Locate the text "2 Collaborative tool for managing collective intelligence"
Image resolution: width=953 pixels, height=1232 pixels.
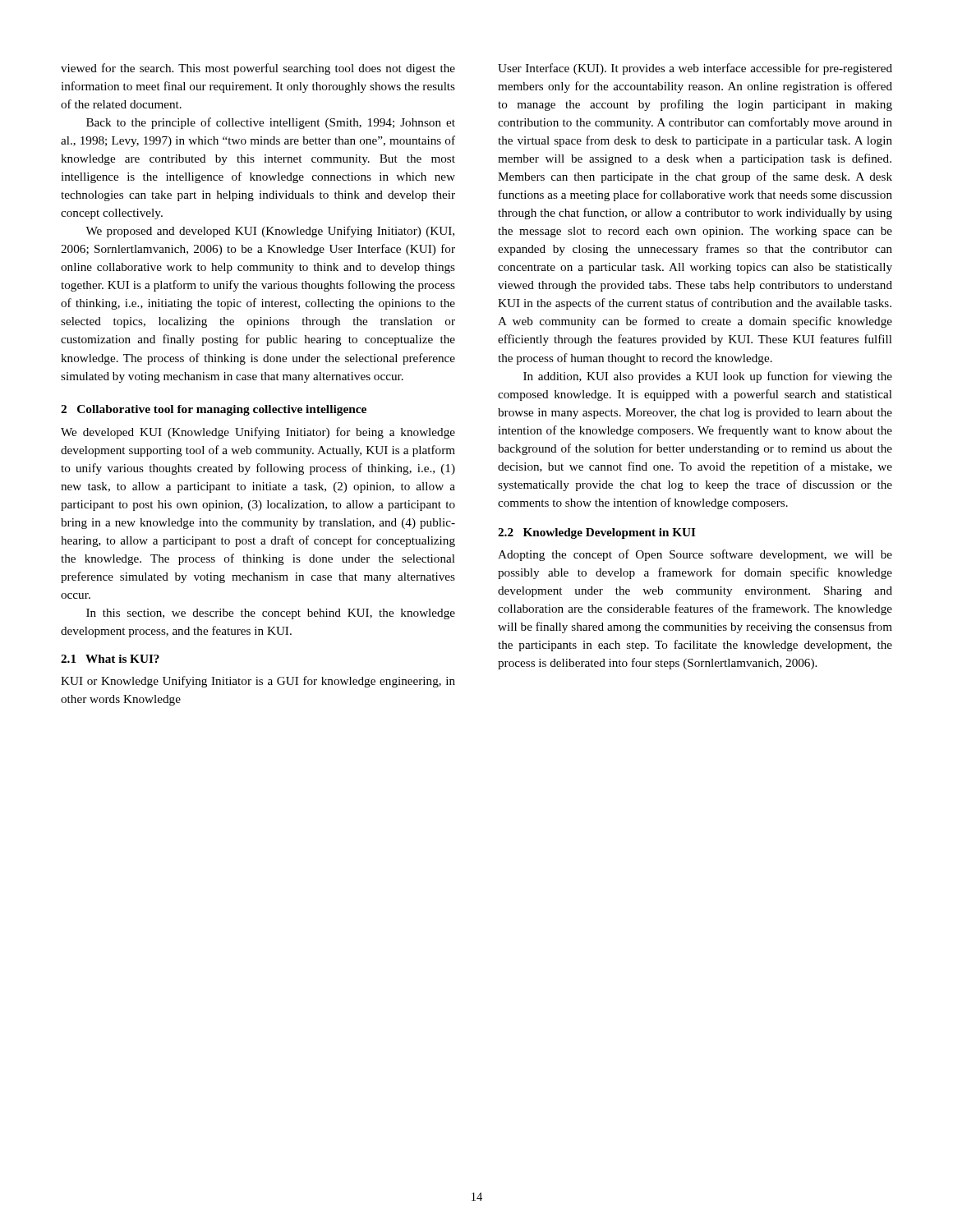coord(214,408)
